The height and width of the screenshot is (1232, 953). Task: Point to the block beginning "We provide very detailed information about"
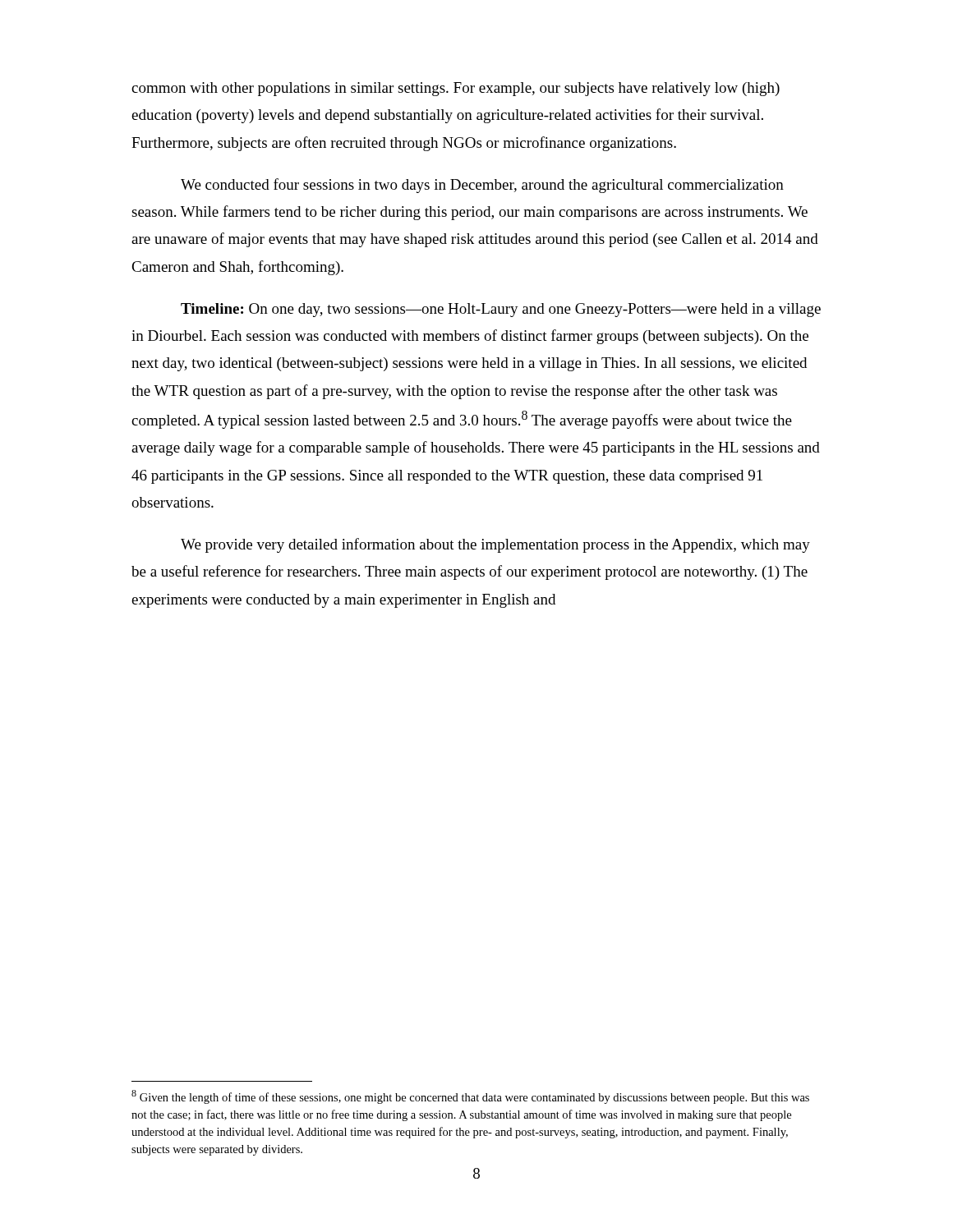point(471,572)
